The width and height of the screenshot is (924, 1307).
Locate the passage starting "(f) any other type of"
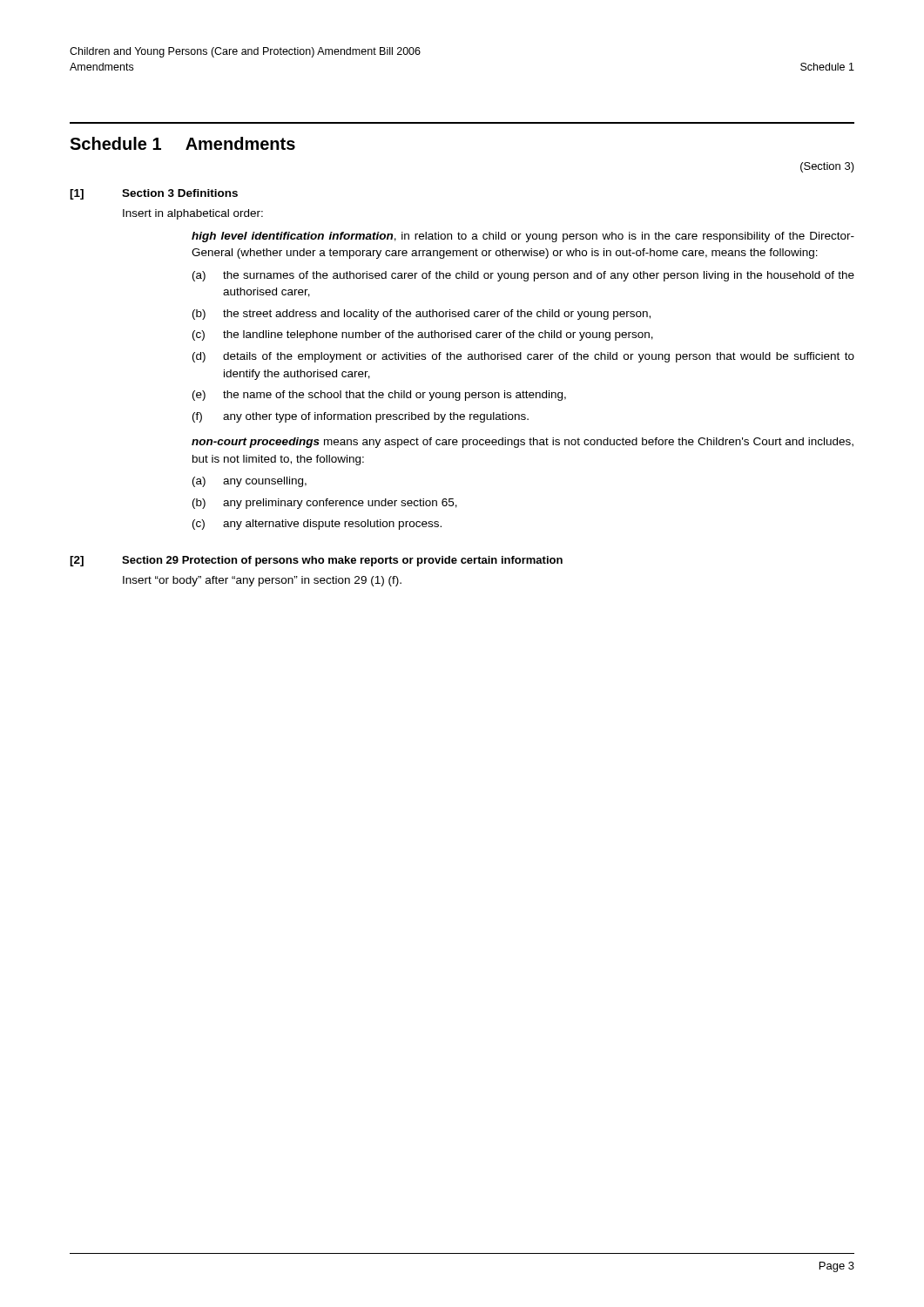point(523,416)
